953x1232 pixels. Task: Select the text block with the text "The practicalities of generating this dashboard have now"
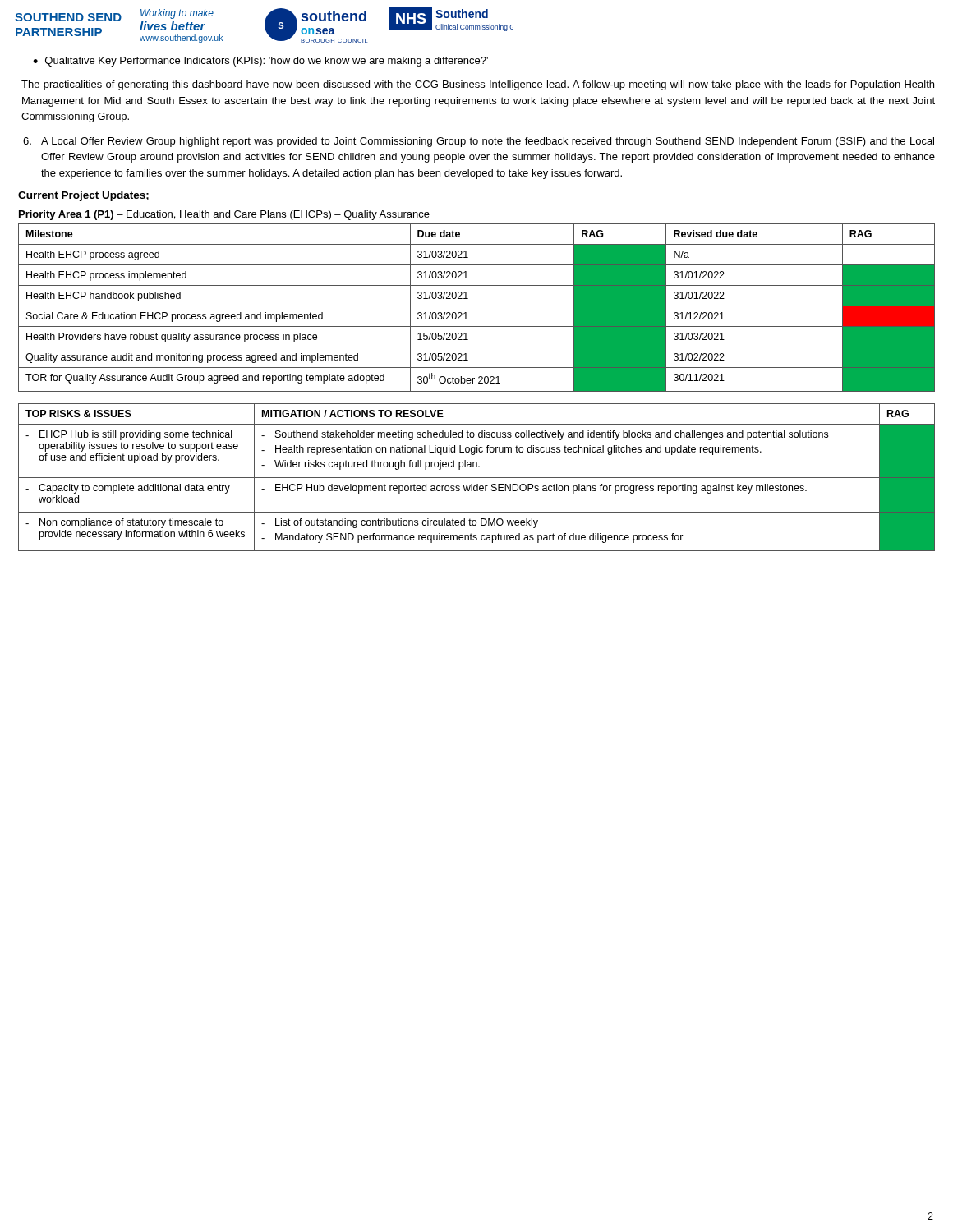point(478,101)
